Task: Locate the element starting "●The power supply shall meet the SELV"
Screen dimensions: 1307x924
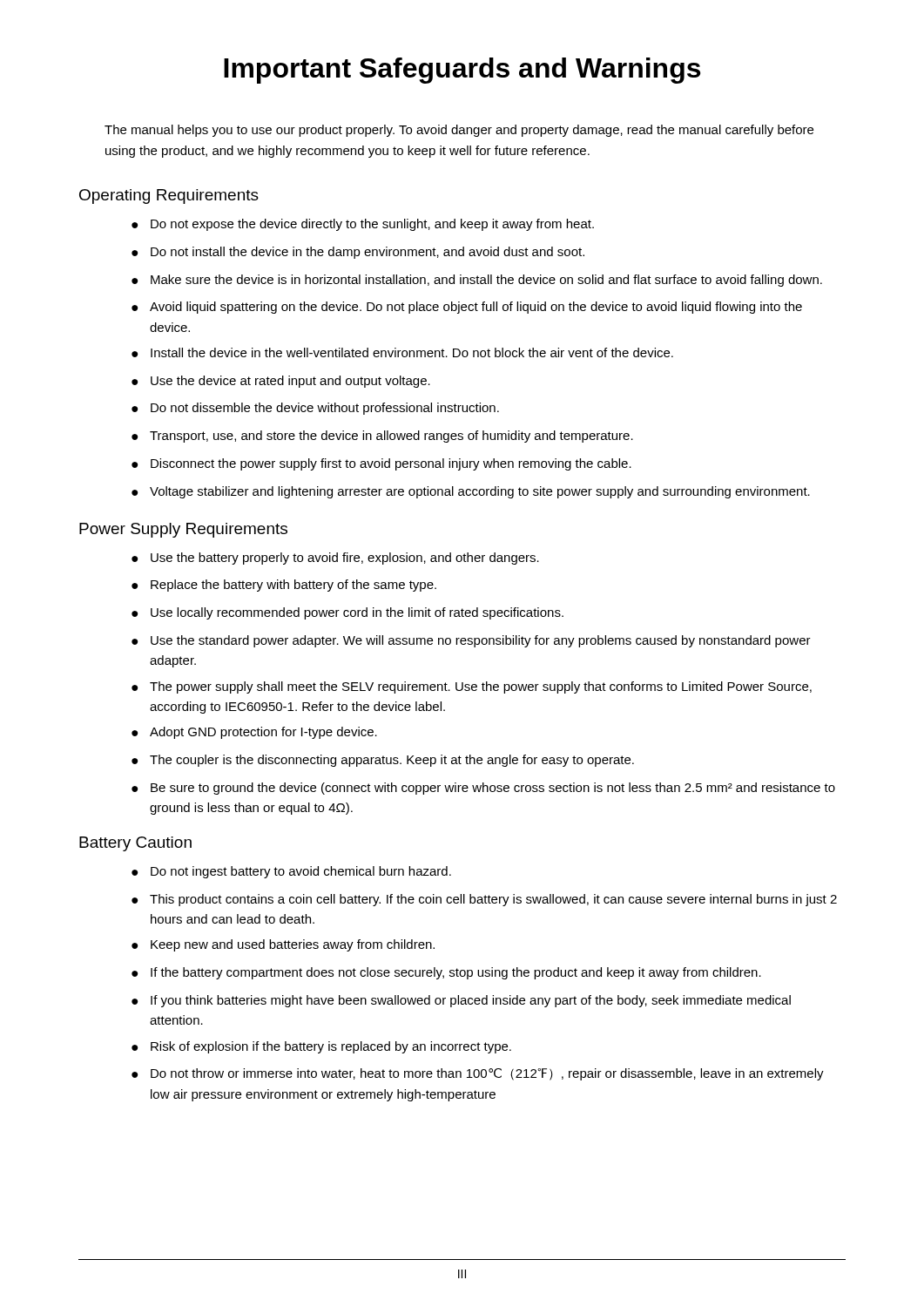Action: coord(488,696)
